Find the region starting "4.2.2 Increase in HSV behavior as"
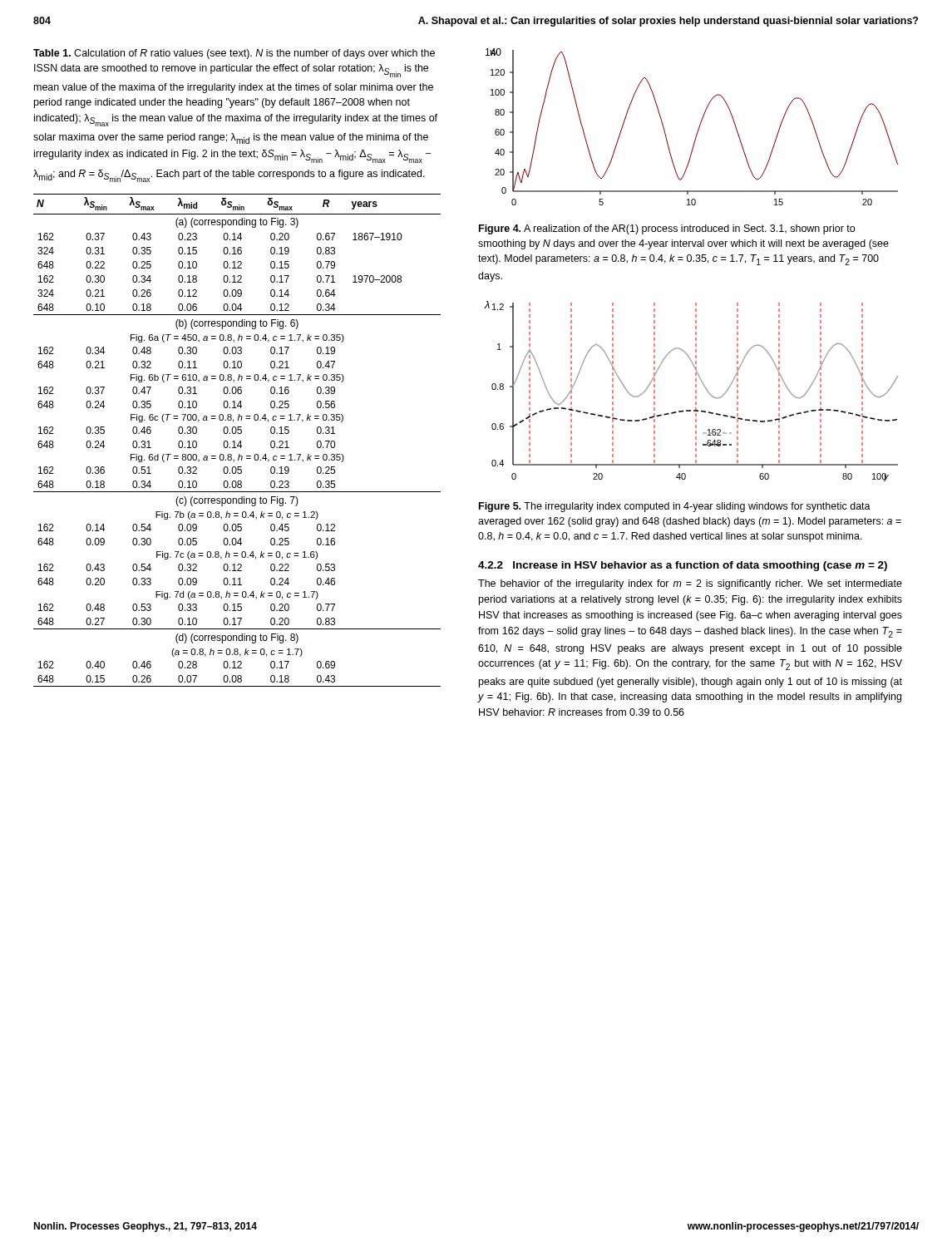 tap(683, 565)
